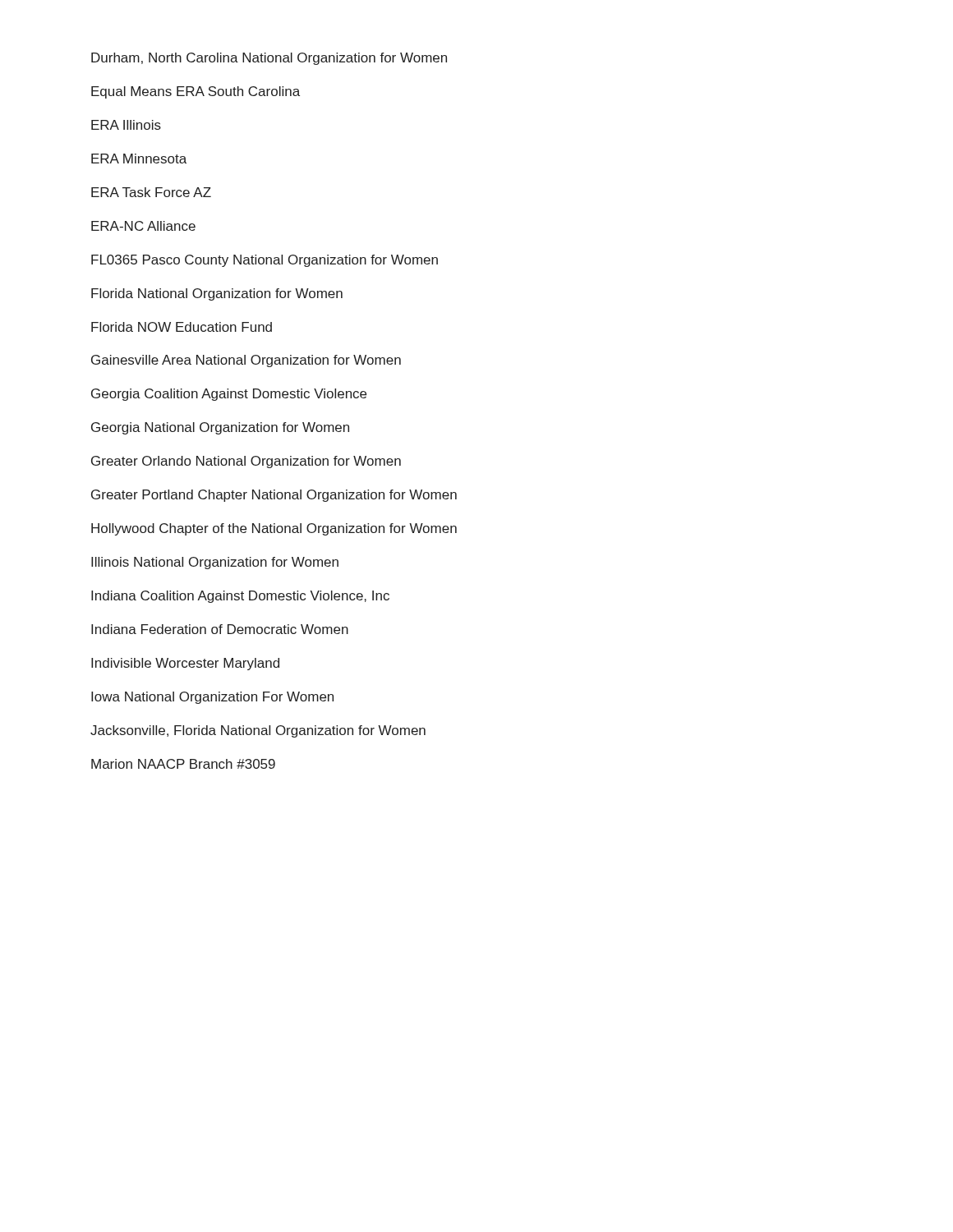The width and height of the screenshot is (953, 1232).
Task: Locate the list item containing "ERA Minnesota"
Action: coord(139,159)
